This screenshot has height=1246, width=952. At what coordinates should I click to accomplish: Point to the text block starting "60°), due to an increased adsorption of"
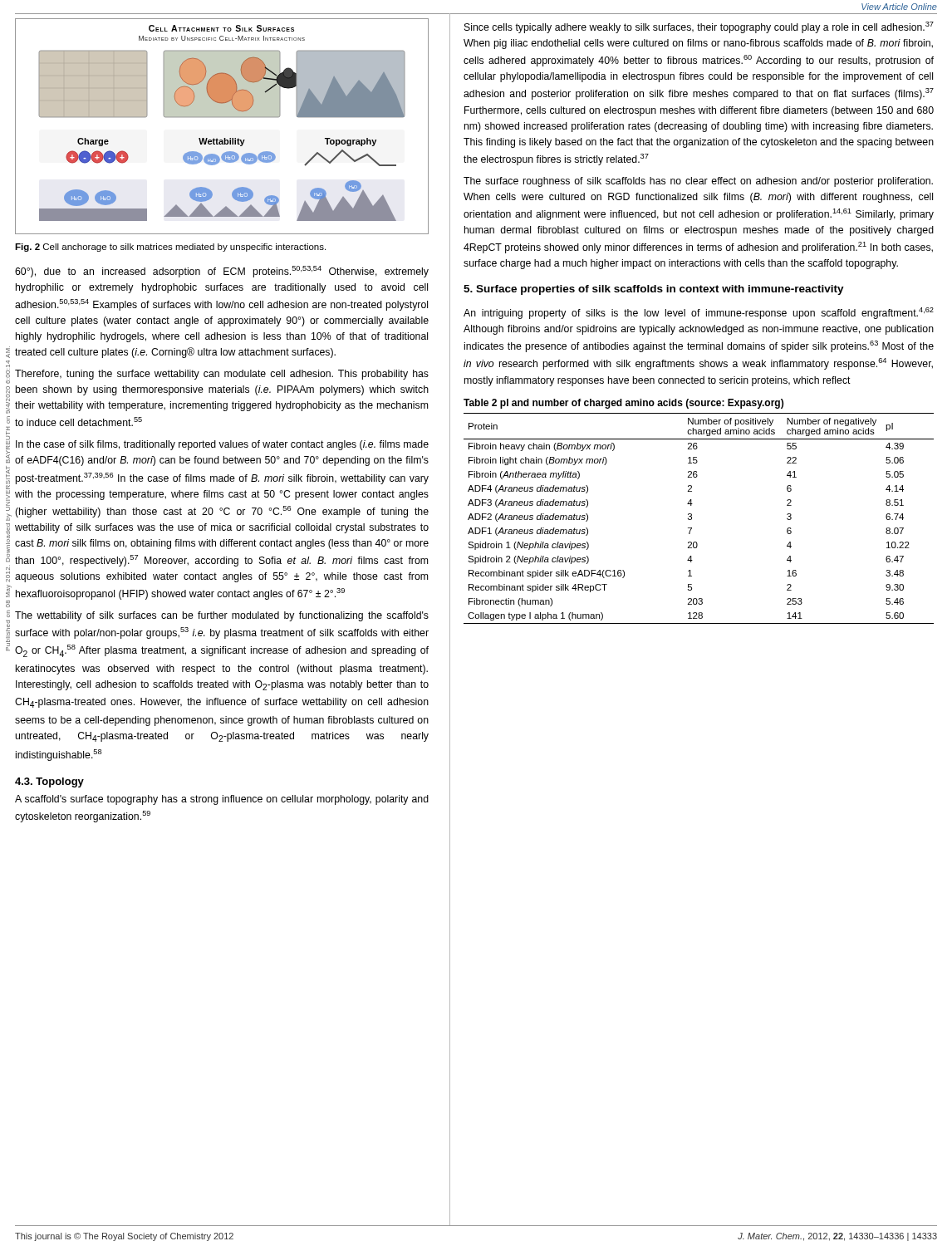pyautogui.click(x=222, y=311)
